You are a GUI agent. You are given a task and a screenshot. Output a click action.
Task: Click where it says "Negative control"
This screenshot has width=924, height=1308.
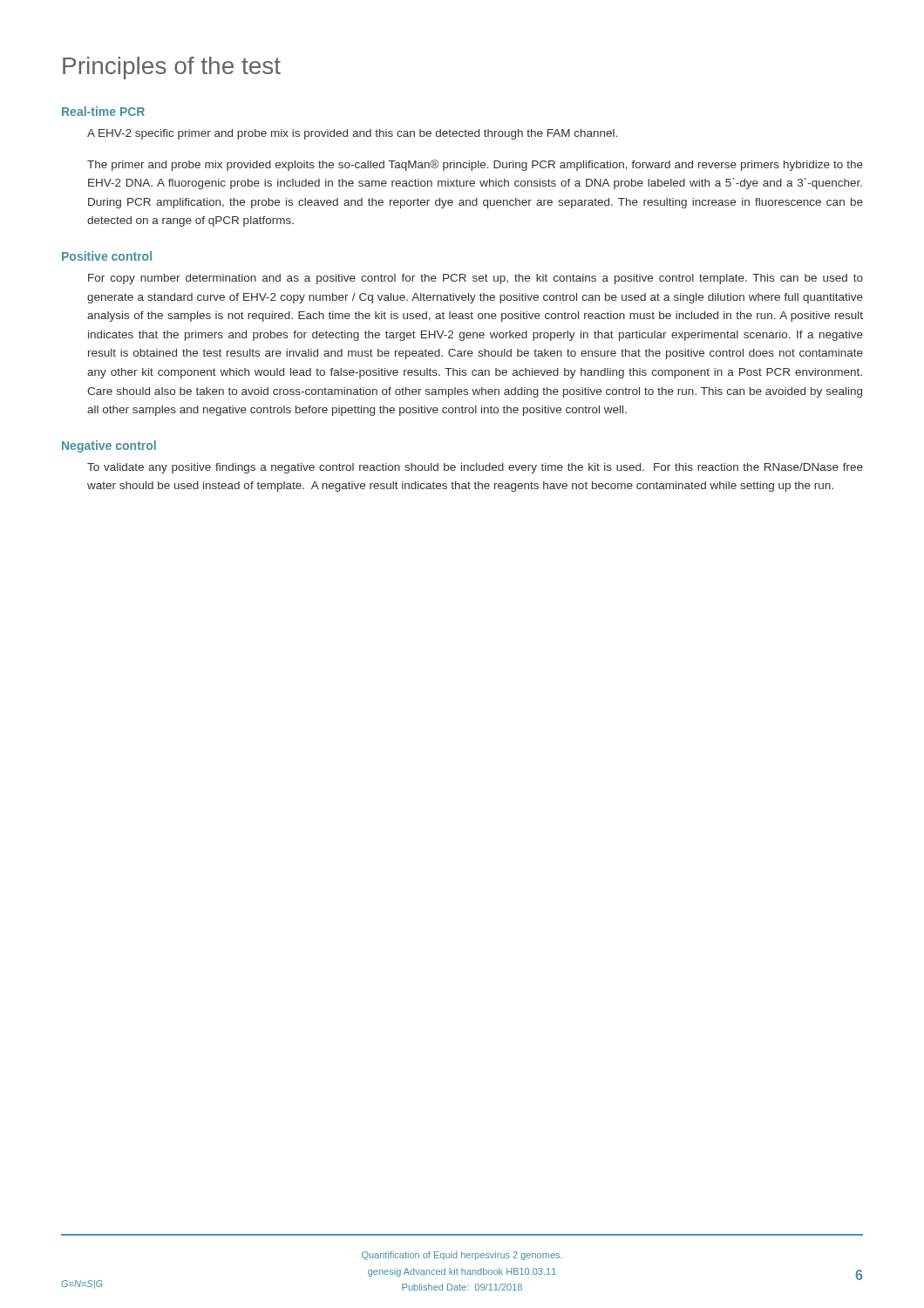pyautogui.click(x=109, y=445)
